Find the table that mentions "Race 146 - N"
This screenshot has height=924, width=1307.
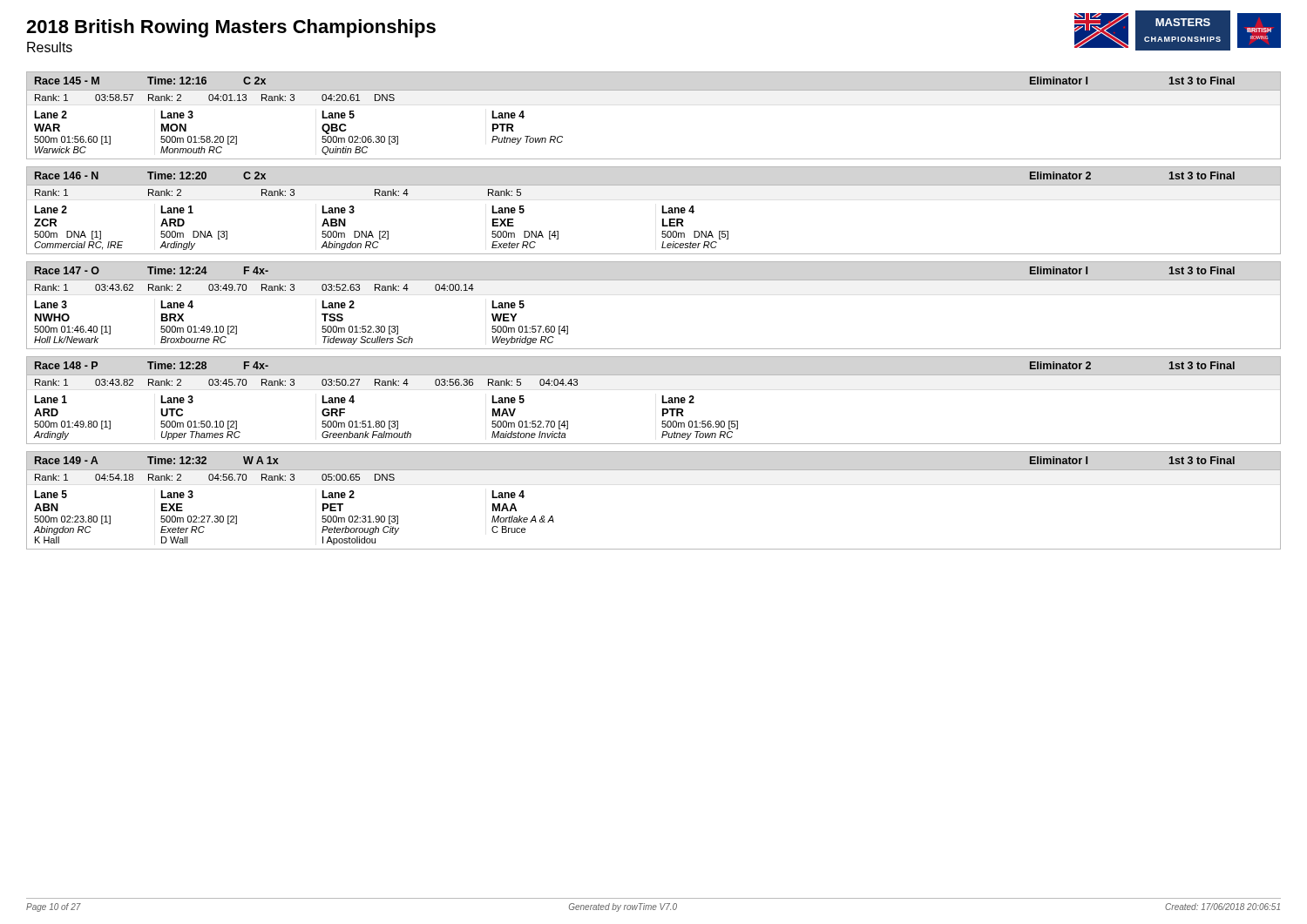[x=654, y=210]
